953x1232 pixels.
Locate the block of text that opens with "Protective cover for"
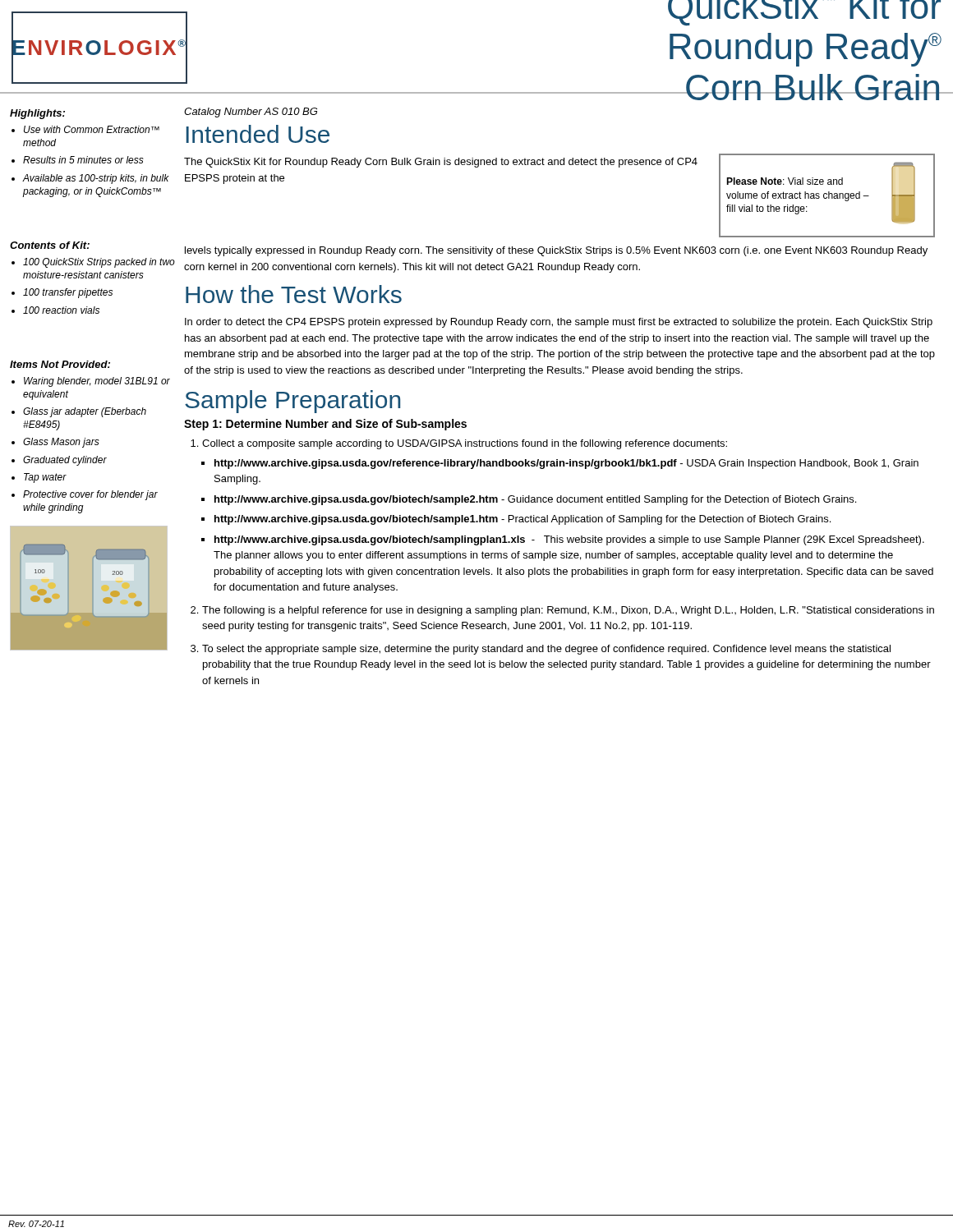pos(90,501)
